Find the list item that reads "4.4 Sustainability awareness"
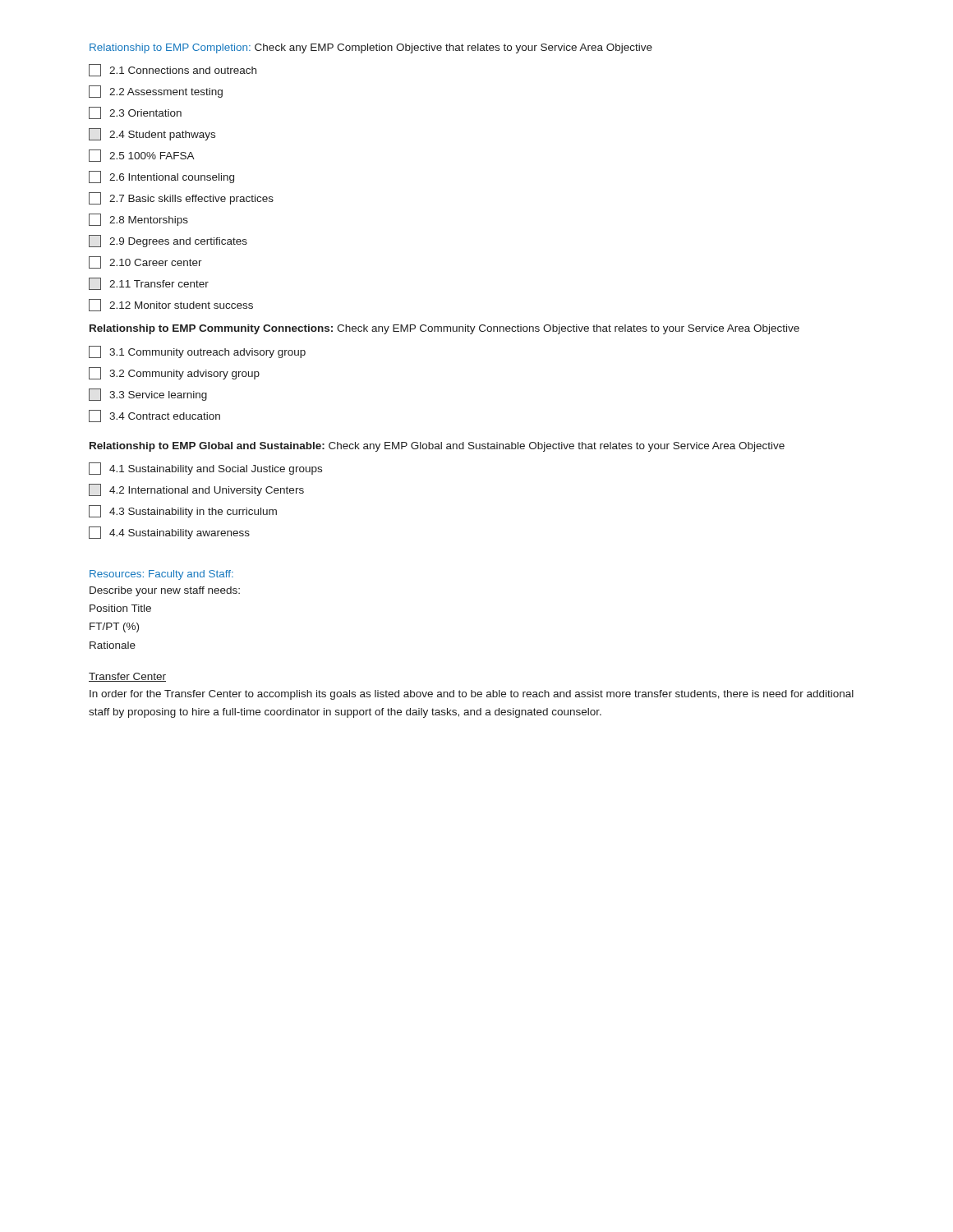The width and height of the screenshot is (953, 1232). [x=169, y=533]
